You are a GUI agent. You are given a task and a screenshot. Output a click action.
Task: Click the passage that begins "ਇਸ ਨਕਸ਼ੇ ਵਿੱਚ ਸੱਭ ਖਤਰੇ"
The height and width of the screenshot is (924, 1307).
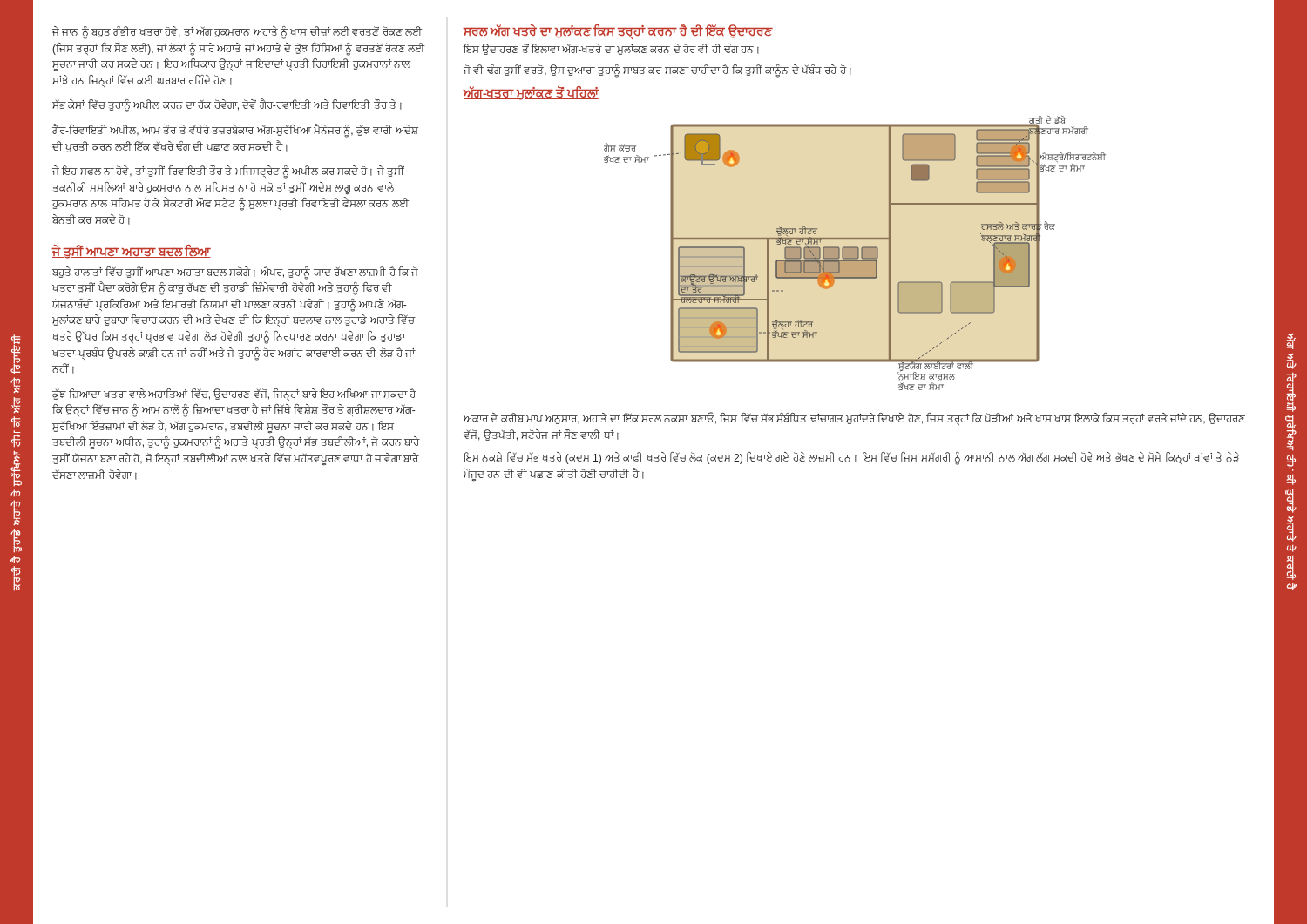coord(852,466)
